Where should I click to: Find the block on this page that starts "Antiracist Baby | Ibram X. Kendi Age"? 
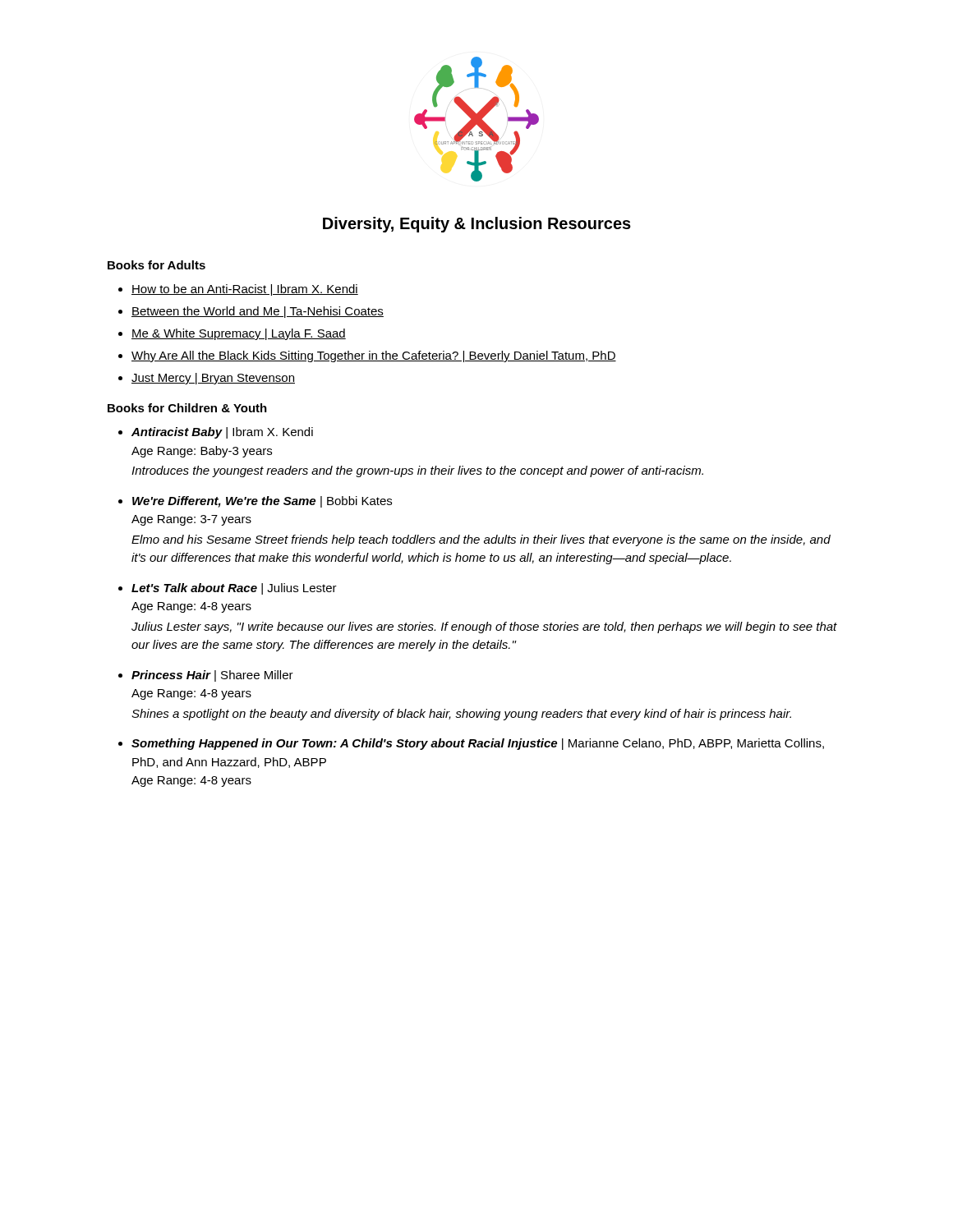(x=222, y=433)
